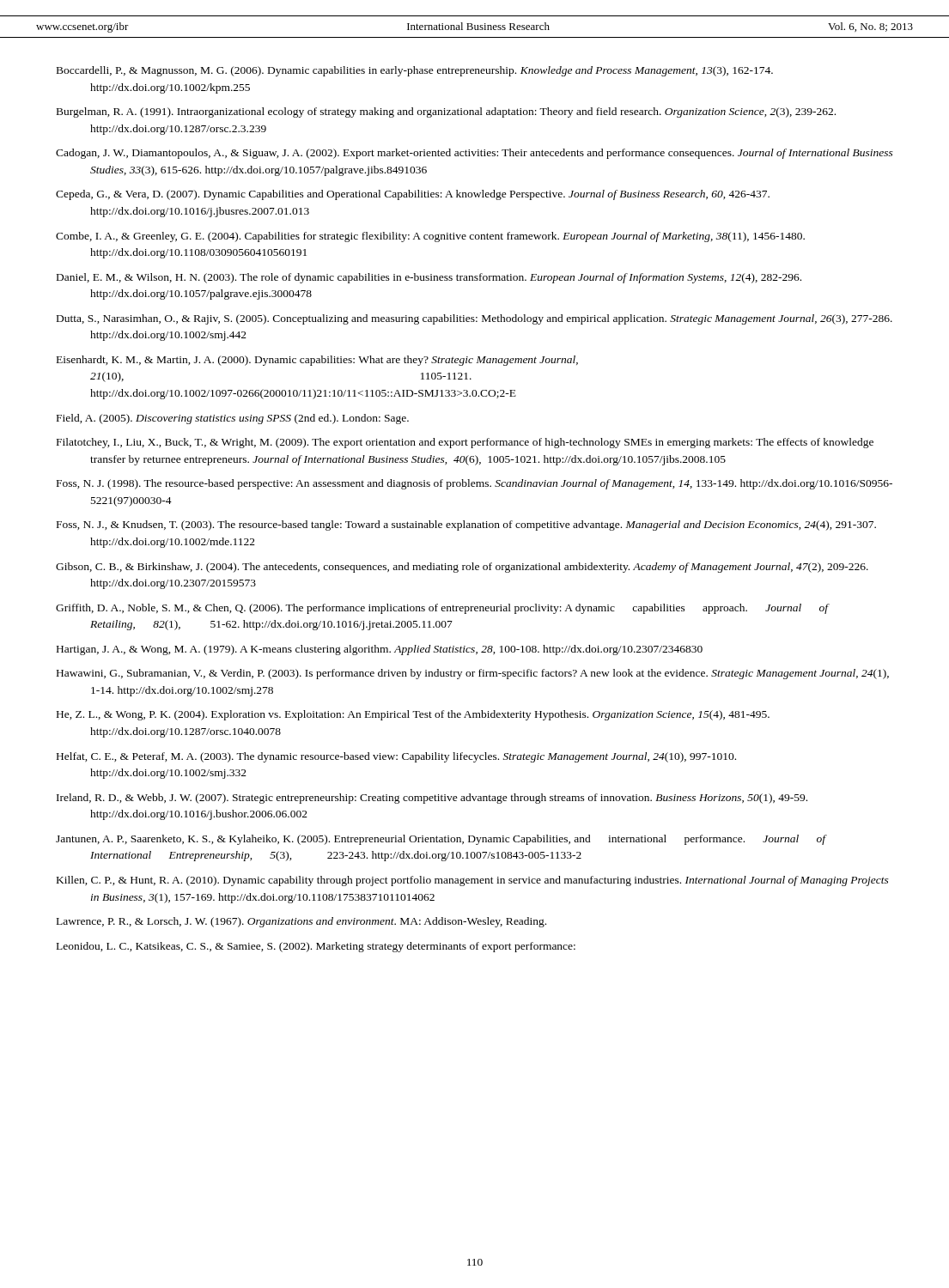Locate the list item that reads "Combe, I. A., &"

point(431,244)
